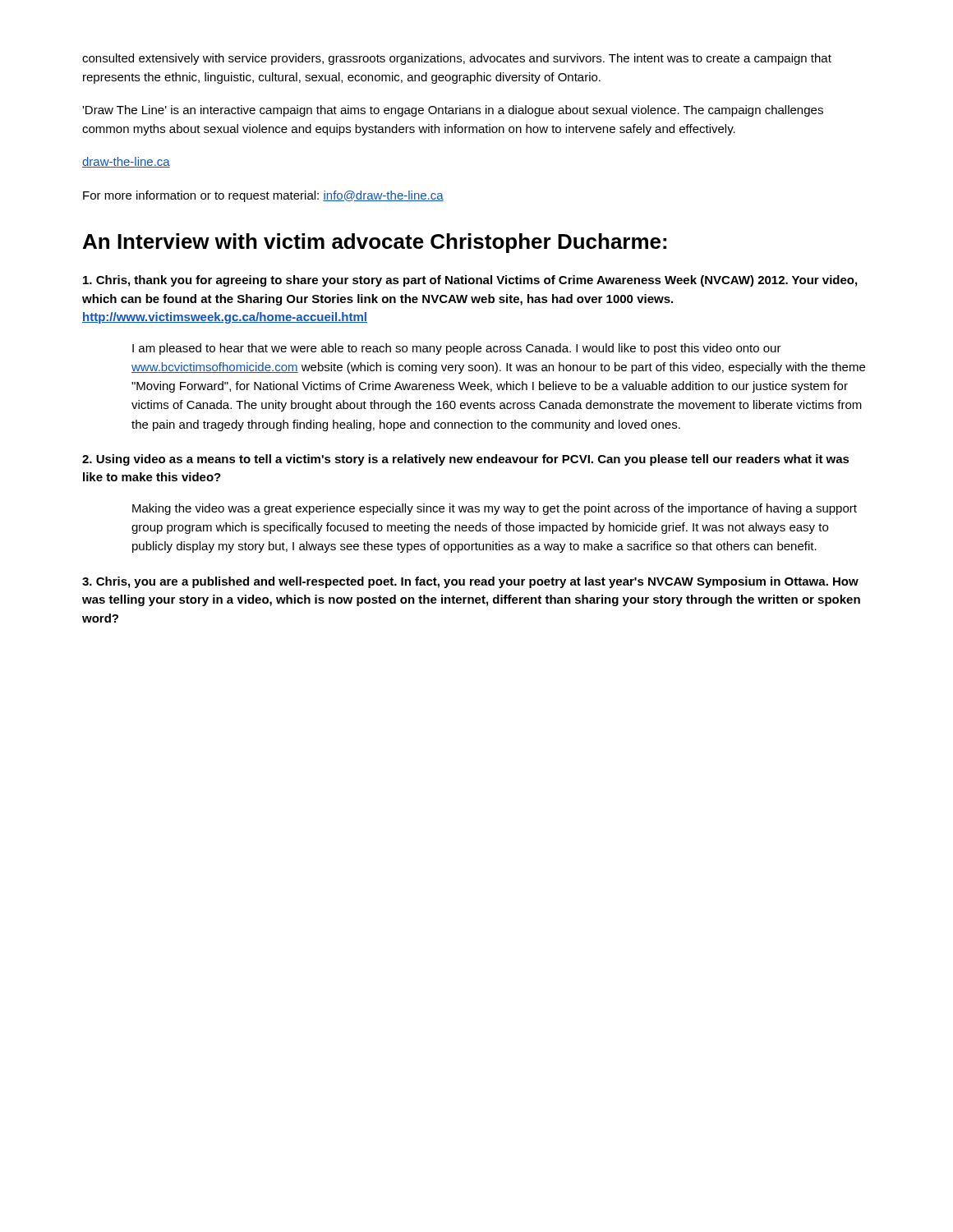Select the text block that reads "Chris, you are a published and"

coord(471,599)
